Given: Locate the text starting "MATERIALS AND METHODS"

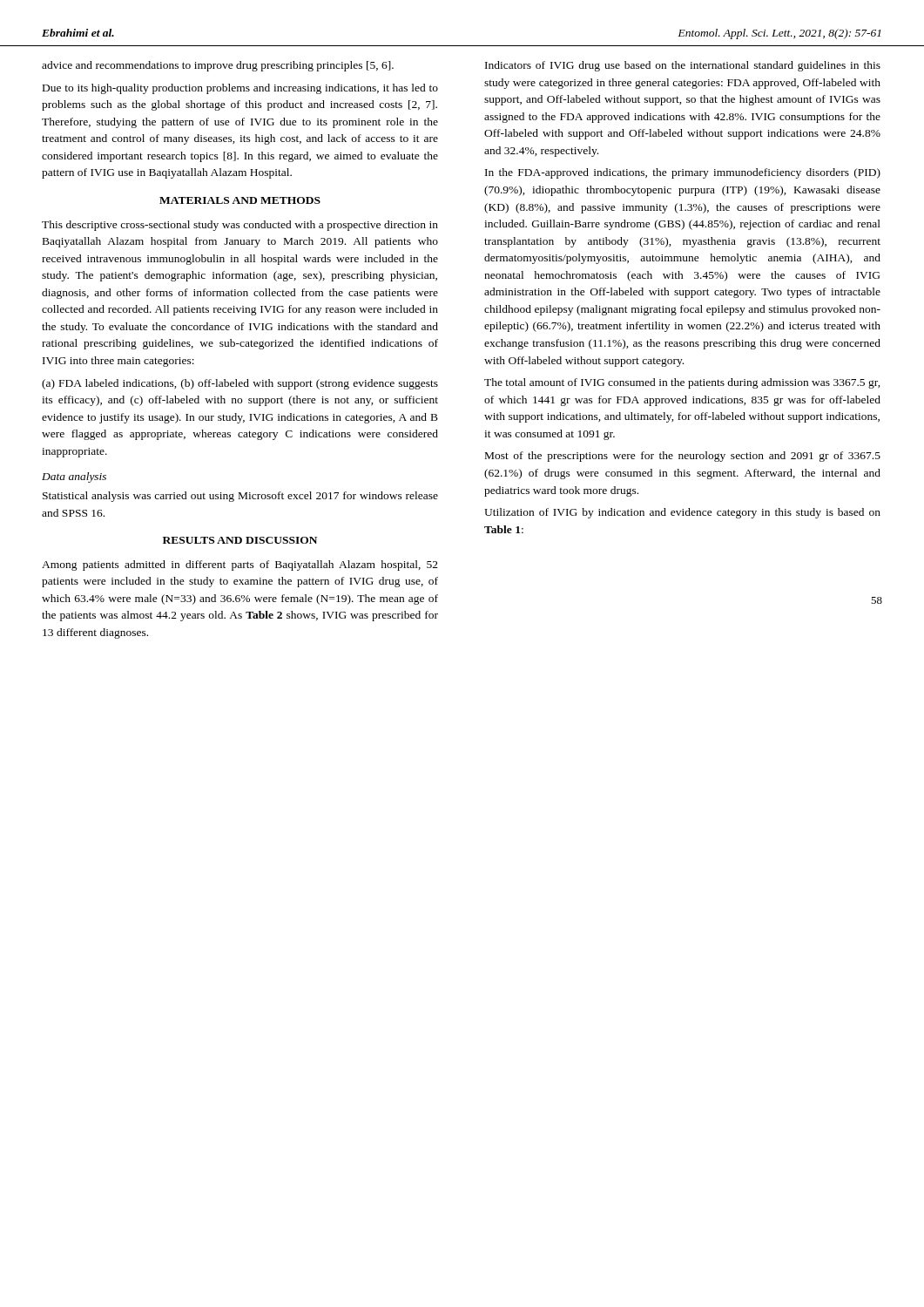Looking at the screenshot, I should [x=240, y=200].
